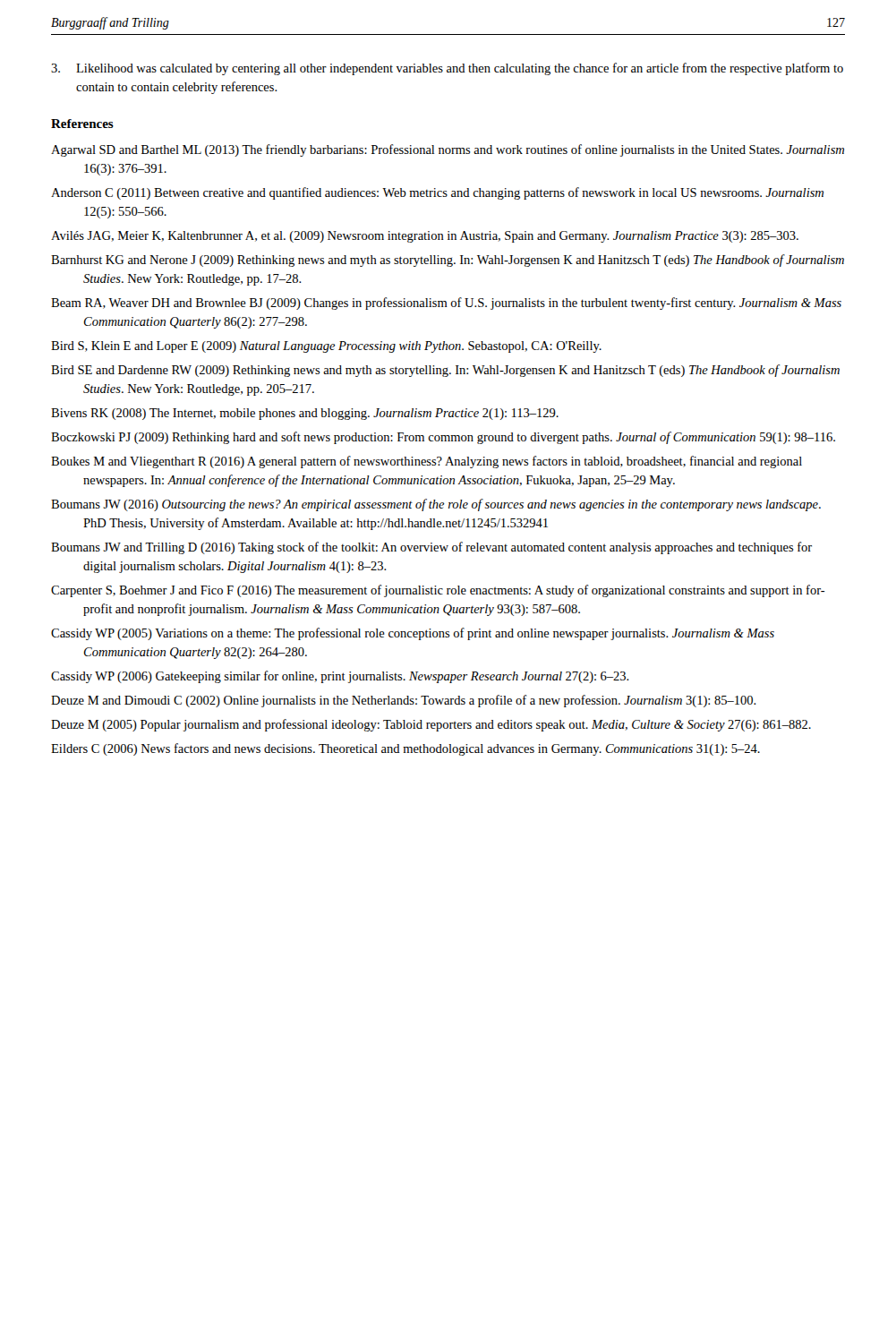
Task: Find a section header
Action: coord(82,124)
